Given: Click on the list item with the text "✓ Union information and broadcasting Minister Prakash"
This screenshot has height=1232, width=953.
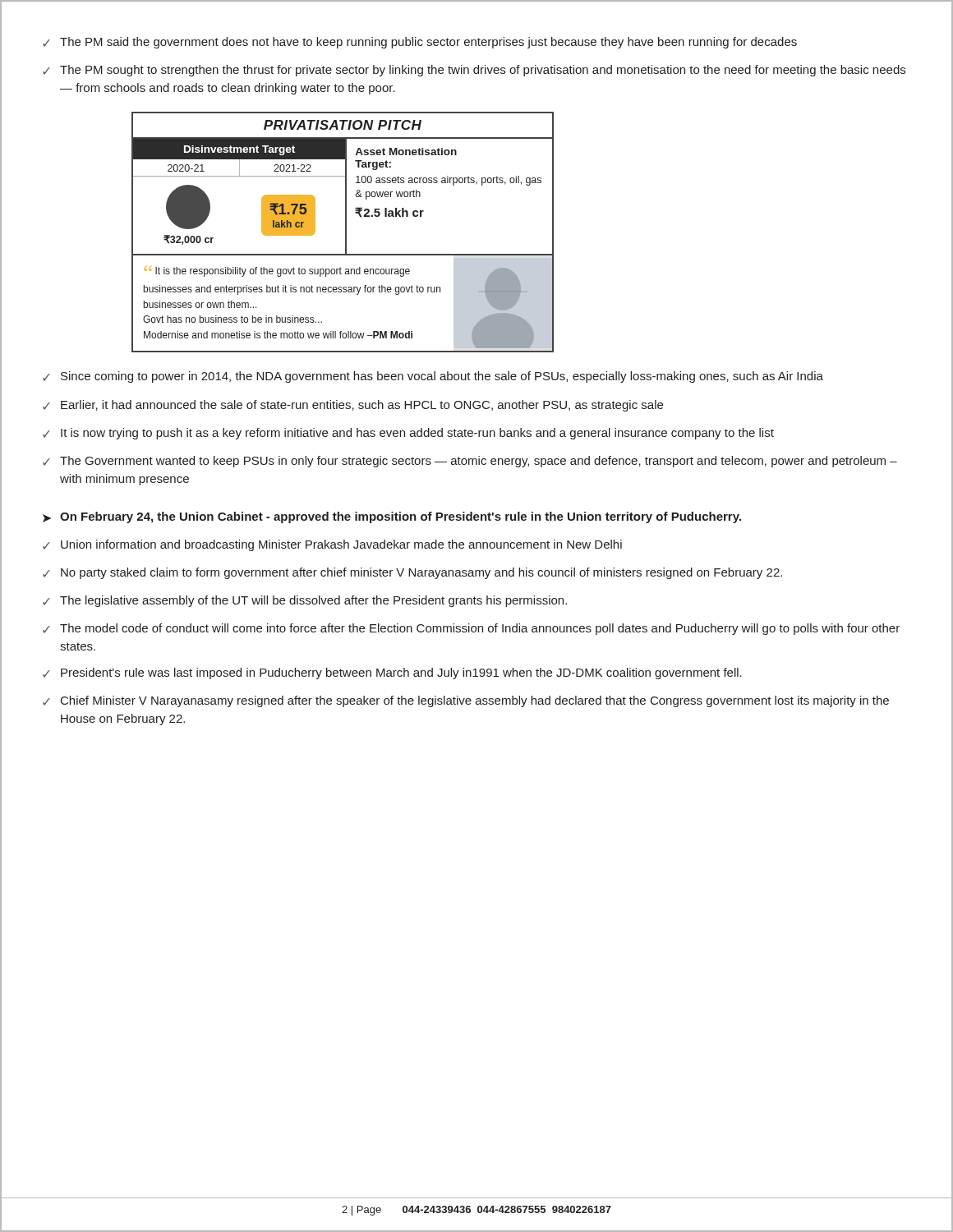Looking at the screenshot, I should pyautogui.click(x=332, y=545).
